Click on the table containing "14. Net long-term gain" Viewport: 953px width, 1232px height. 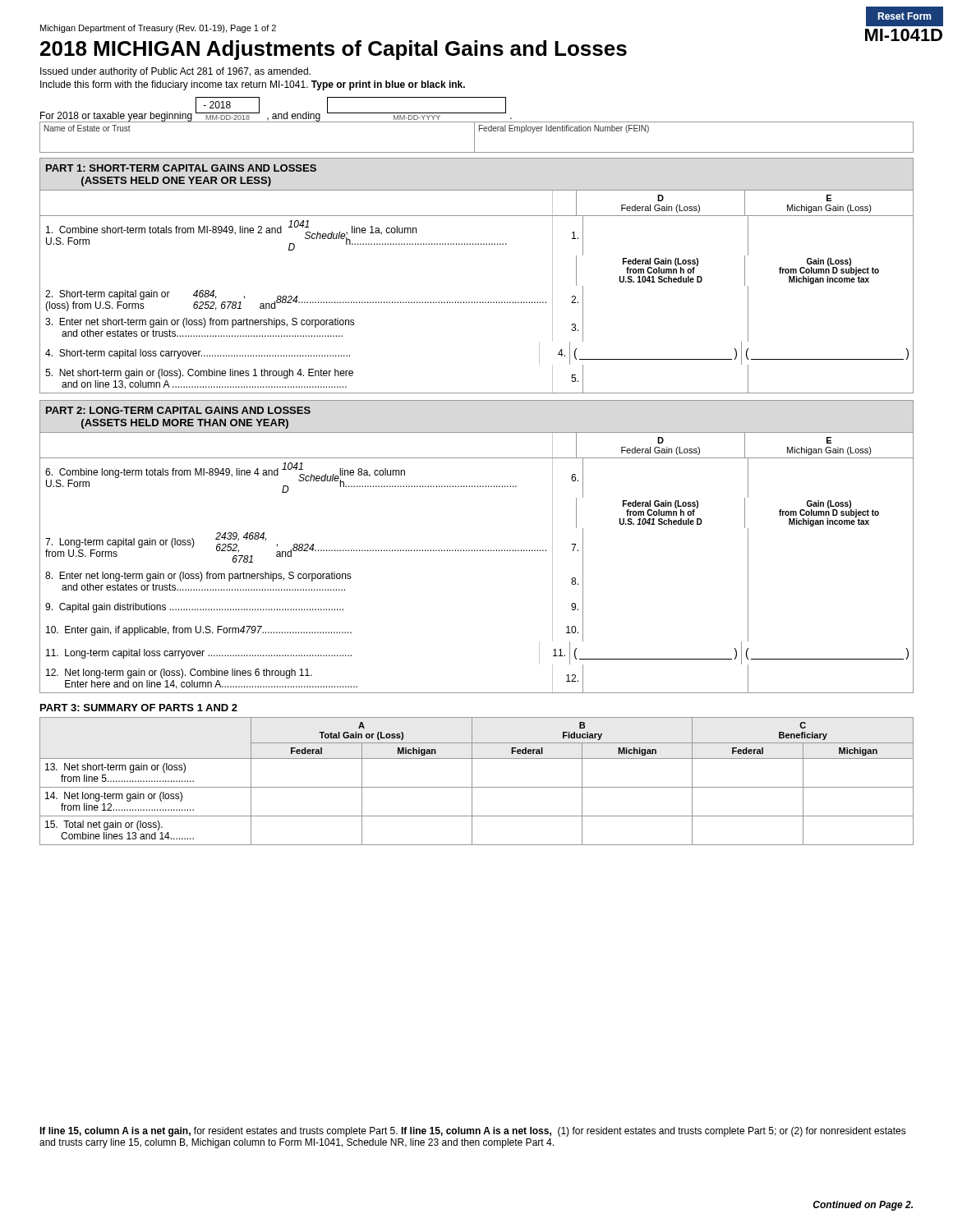click(476, 781)
